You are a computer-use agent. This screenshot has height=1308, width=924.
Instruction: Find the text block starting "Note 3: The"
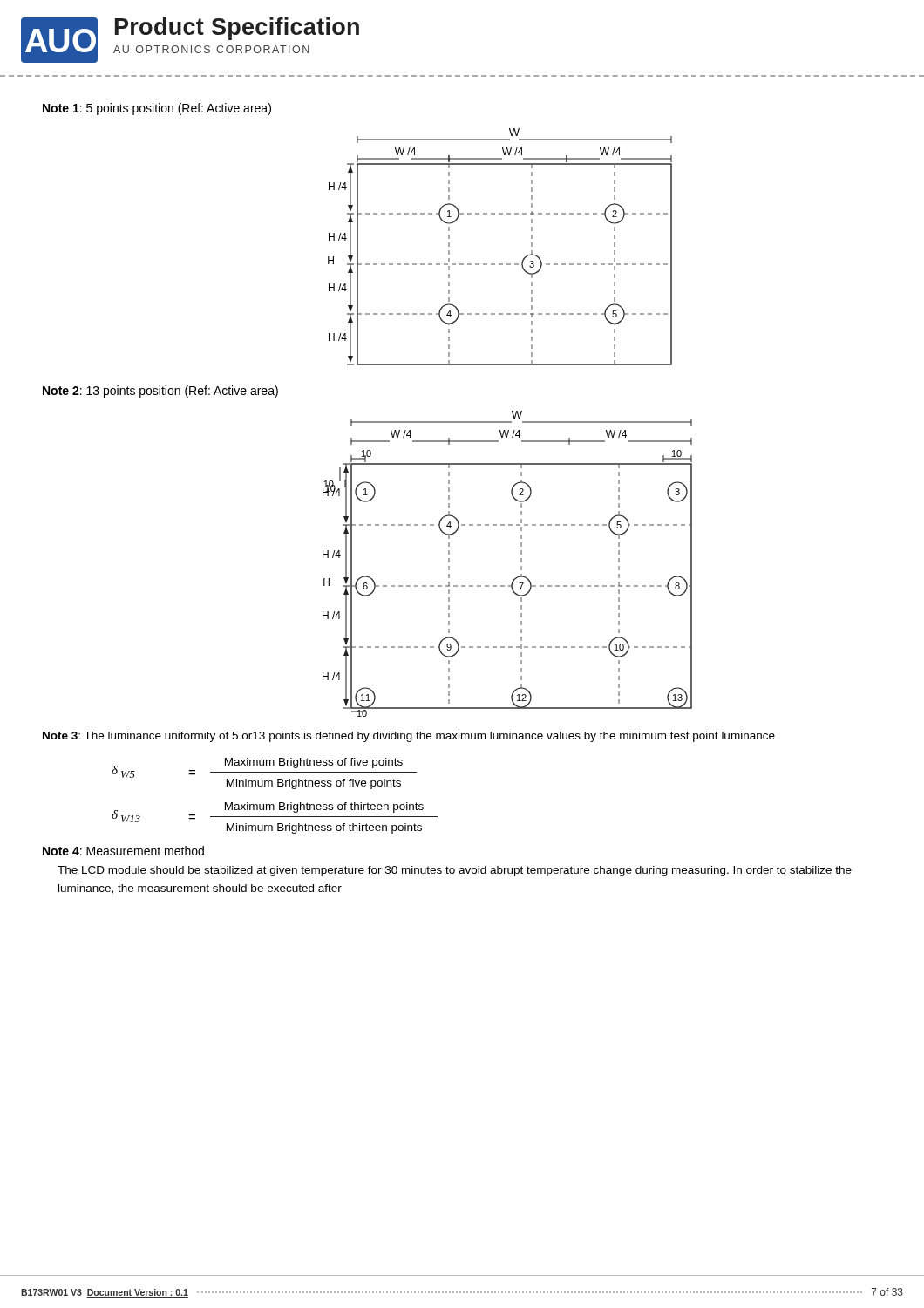click(x=408, y=735)
